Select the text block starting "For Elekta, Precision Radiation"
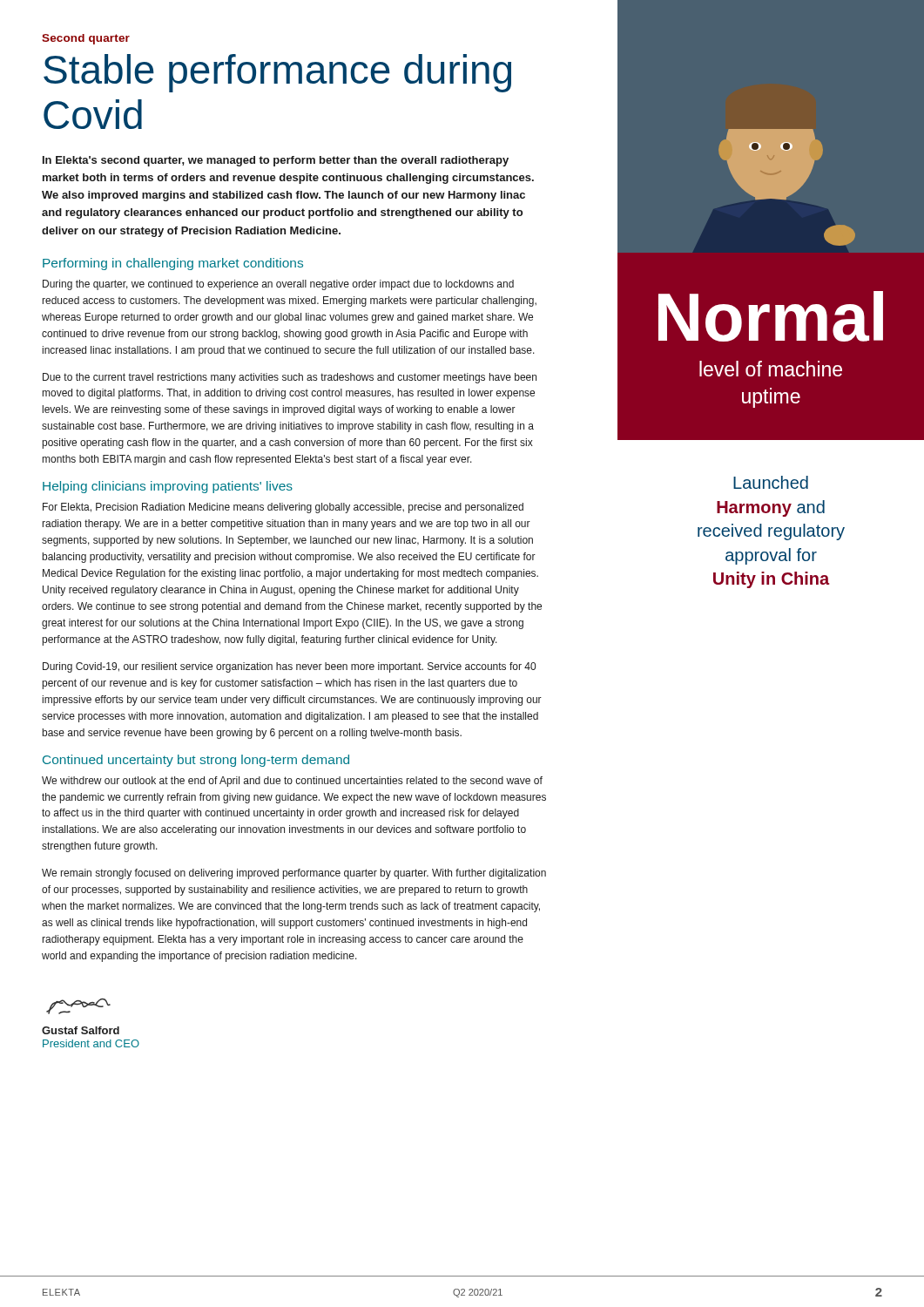924x1307 pixels. pos(292,573)
